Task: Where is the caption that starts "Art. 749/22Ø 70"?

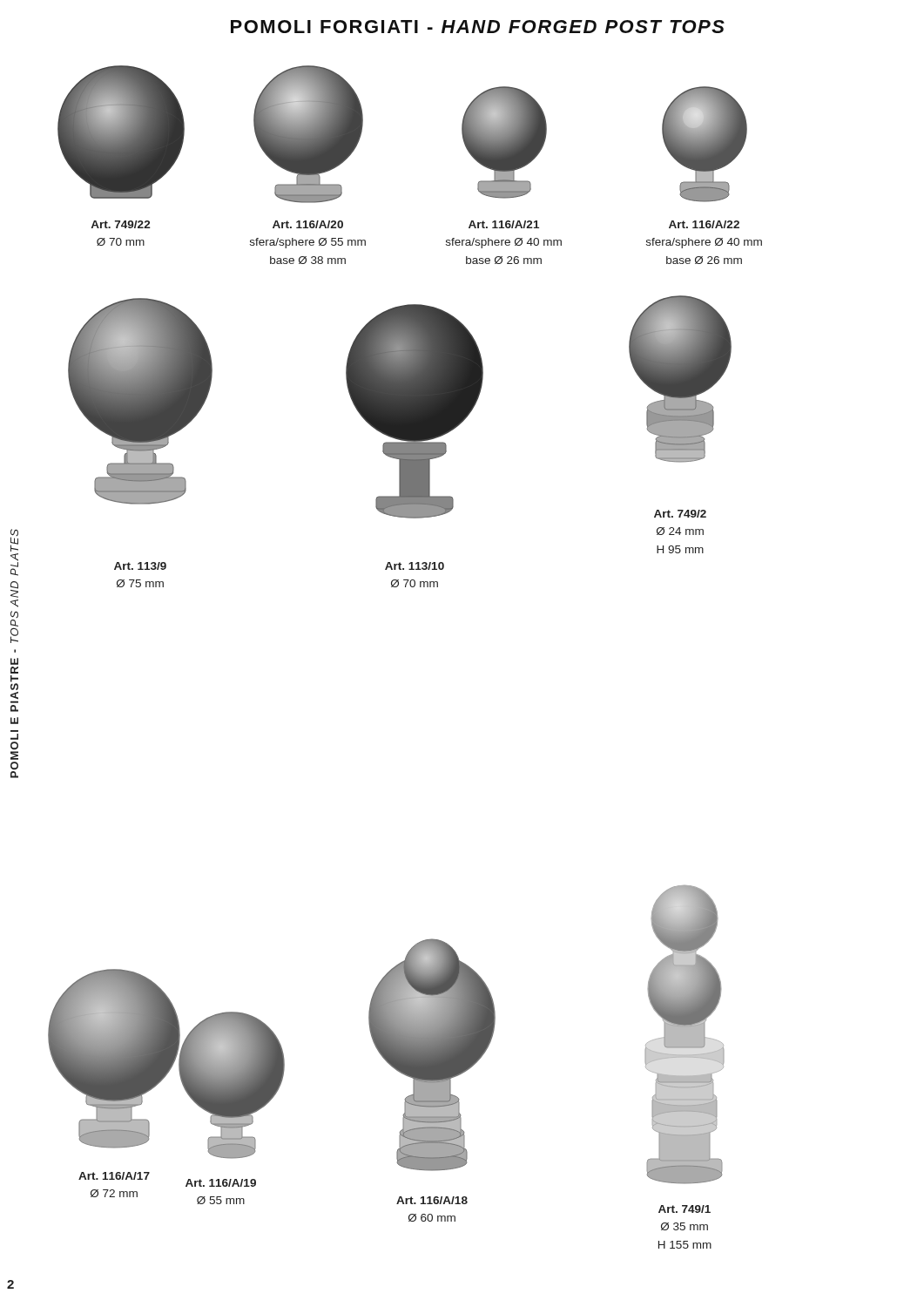Action: 121,233
